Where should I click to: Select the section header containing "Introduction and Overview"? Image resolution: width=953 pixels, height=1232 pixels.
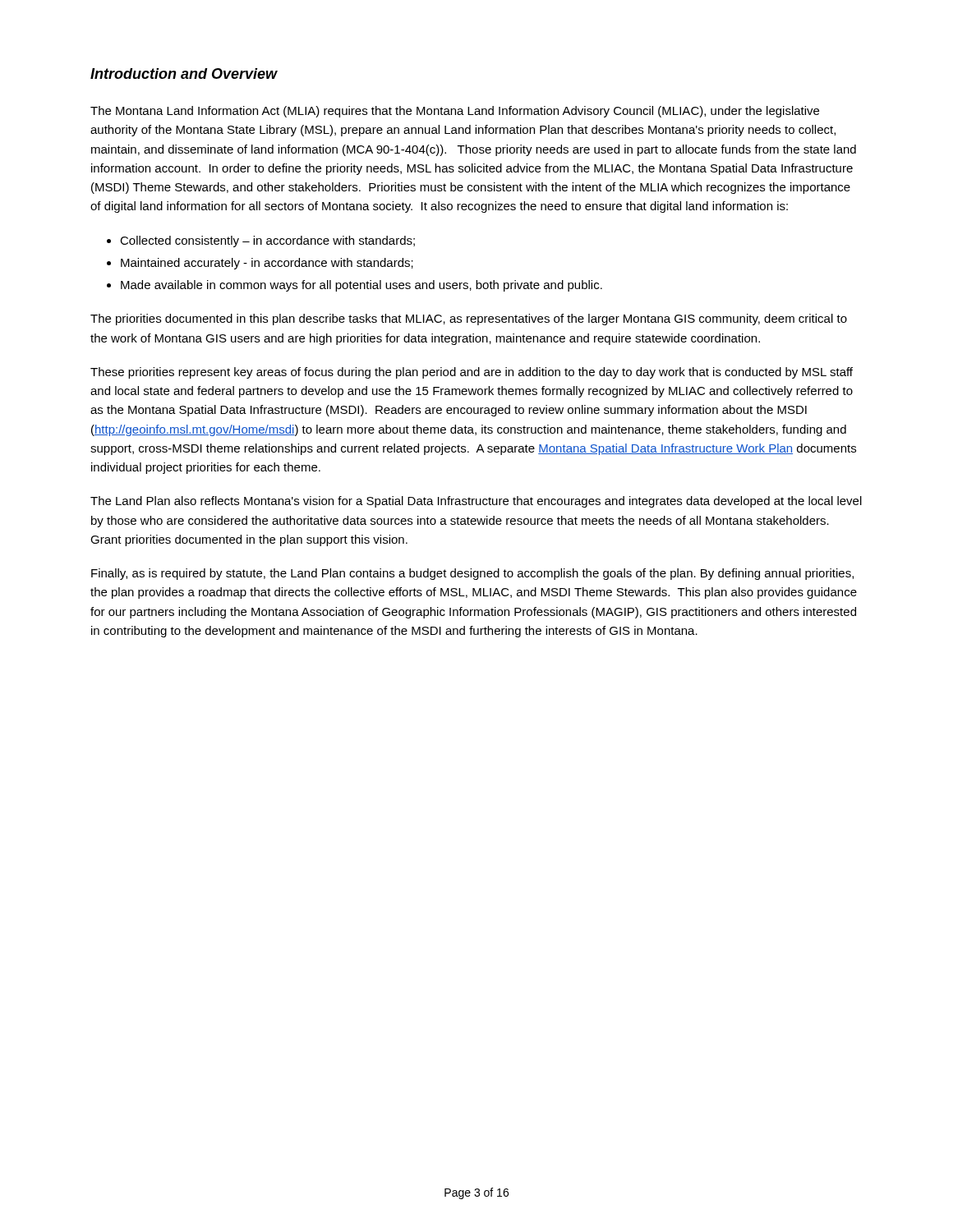(x=184, y=74)
